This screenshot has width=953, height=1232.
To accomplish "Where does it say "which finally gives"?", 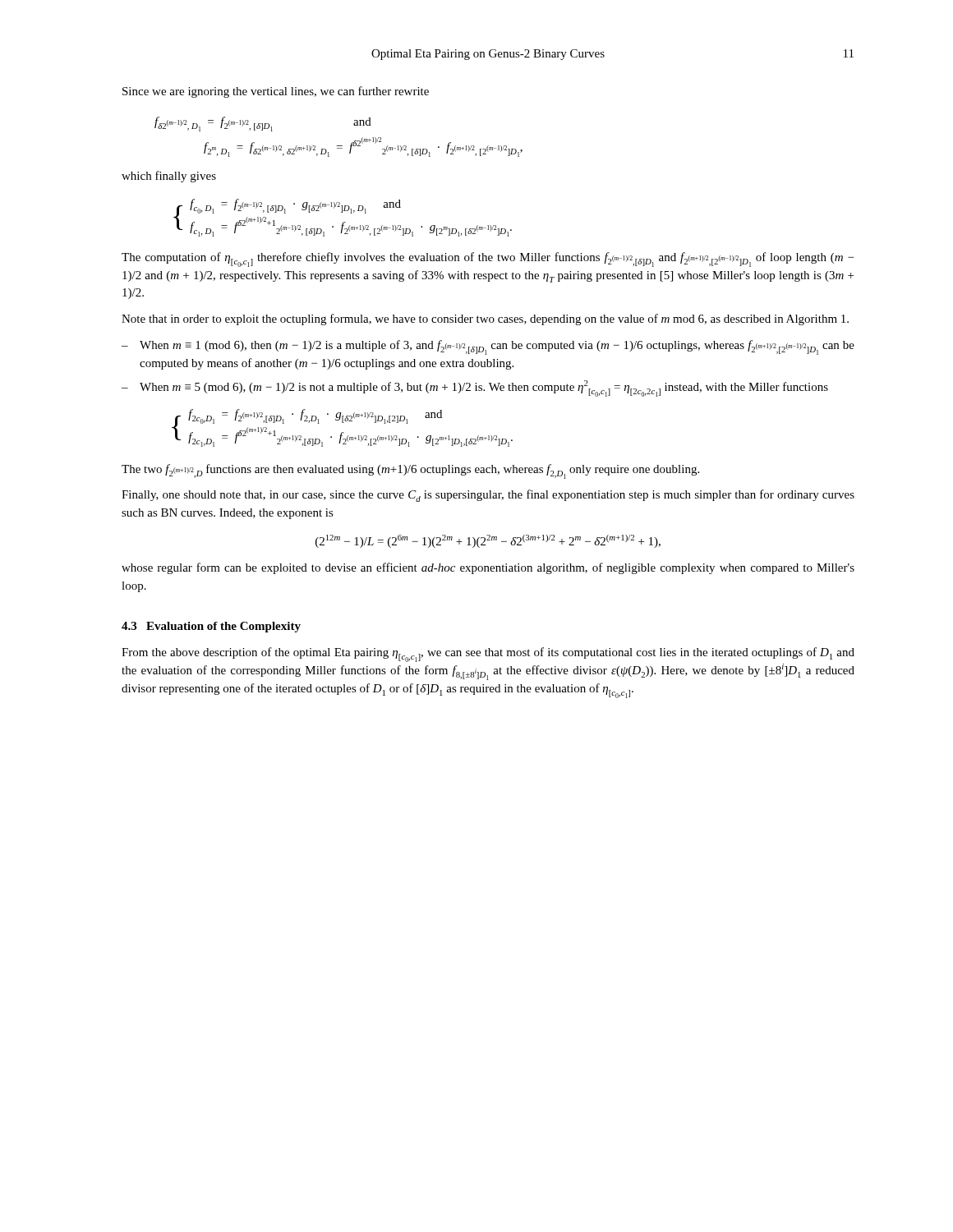I will (169, 177).
